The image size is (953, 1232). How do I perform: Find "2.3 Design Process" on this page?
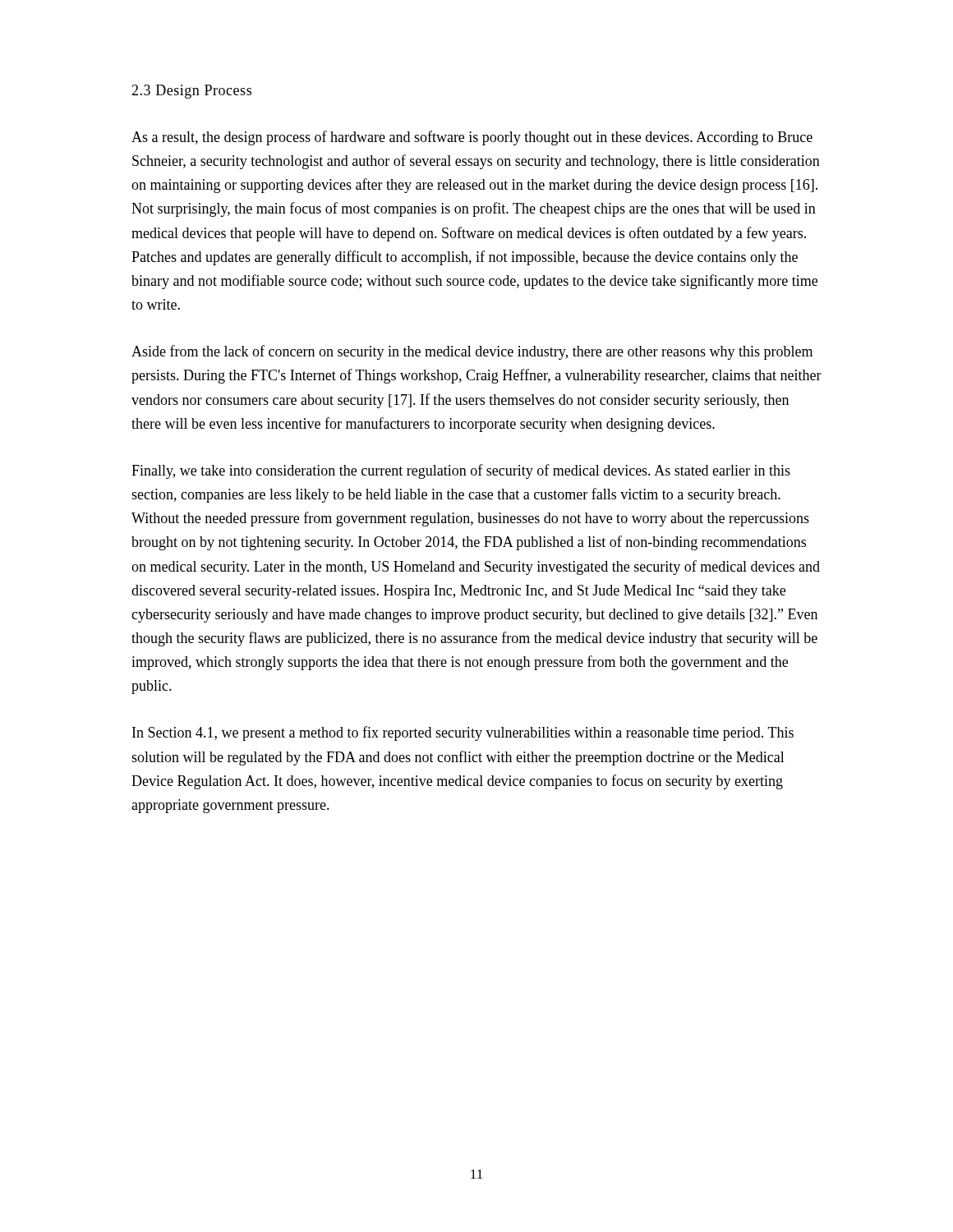192,90
